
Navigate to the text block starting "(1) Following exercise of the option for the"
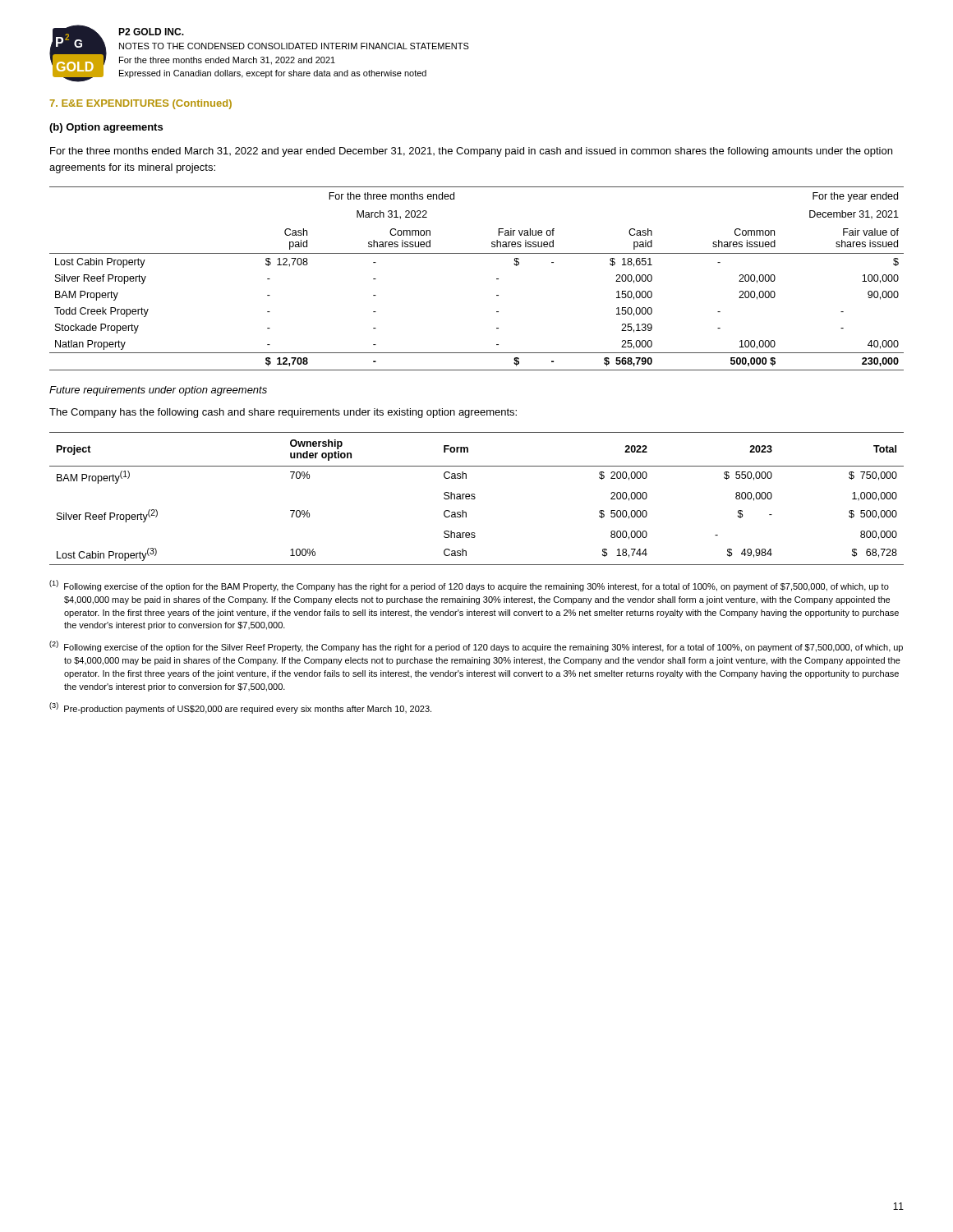click(x=474, y=605)
